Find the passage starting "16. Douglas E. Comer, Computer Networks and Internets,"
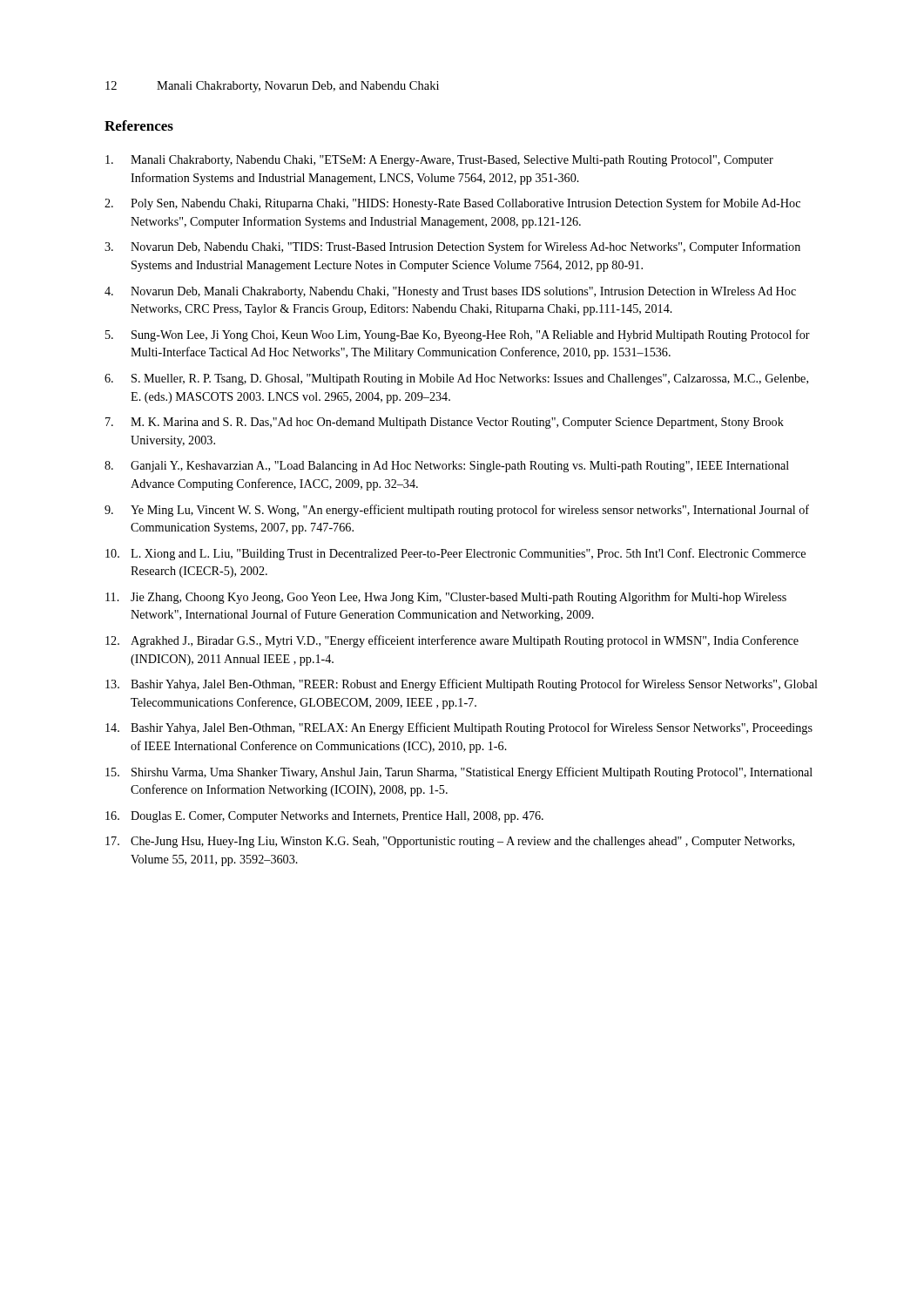This screenshot has width=924, height=1307. tap(462, 816)
